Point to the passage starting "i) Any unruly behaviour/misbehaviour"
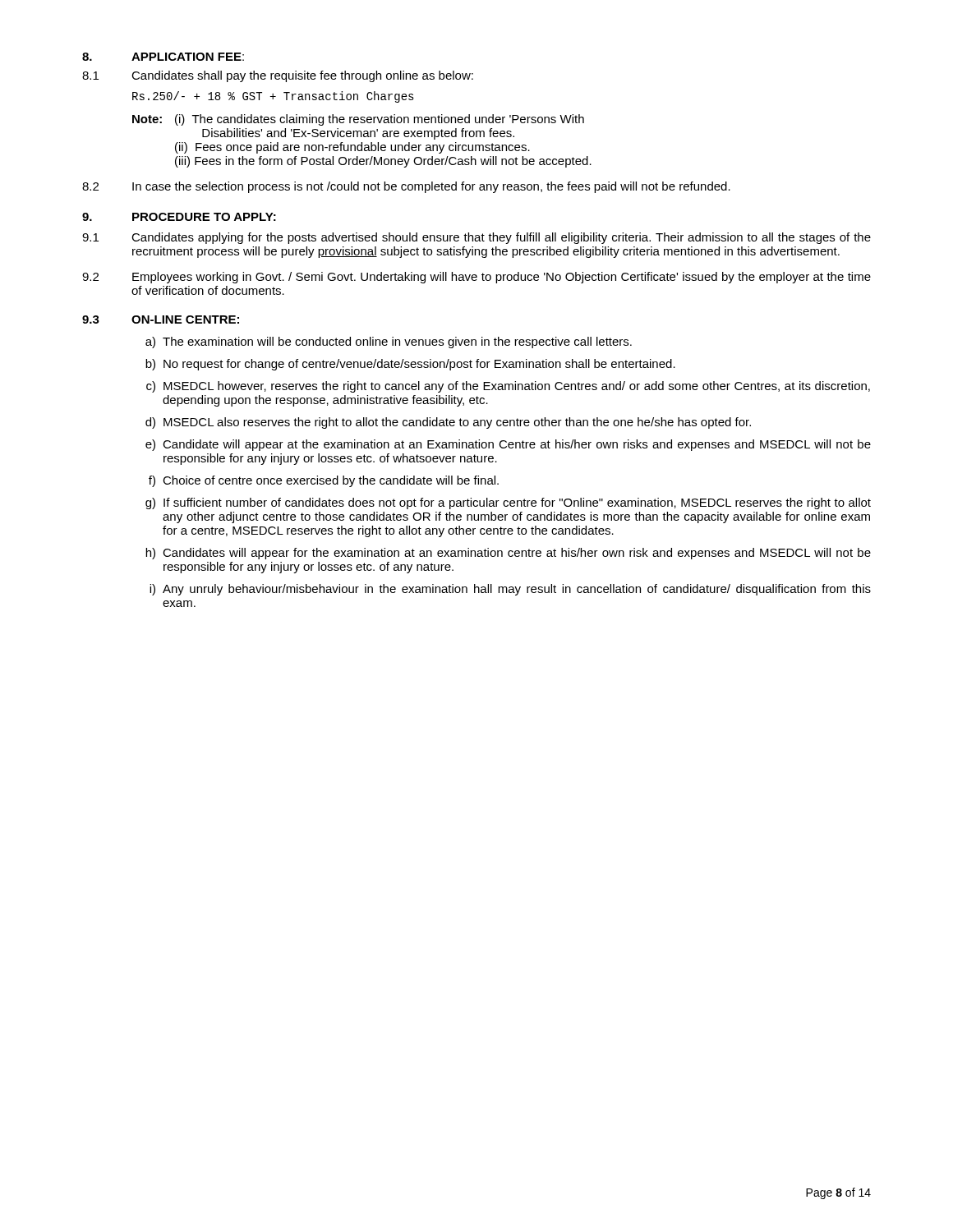This screenshot has width=953, height=1232. click(501, 595)
